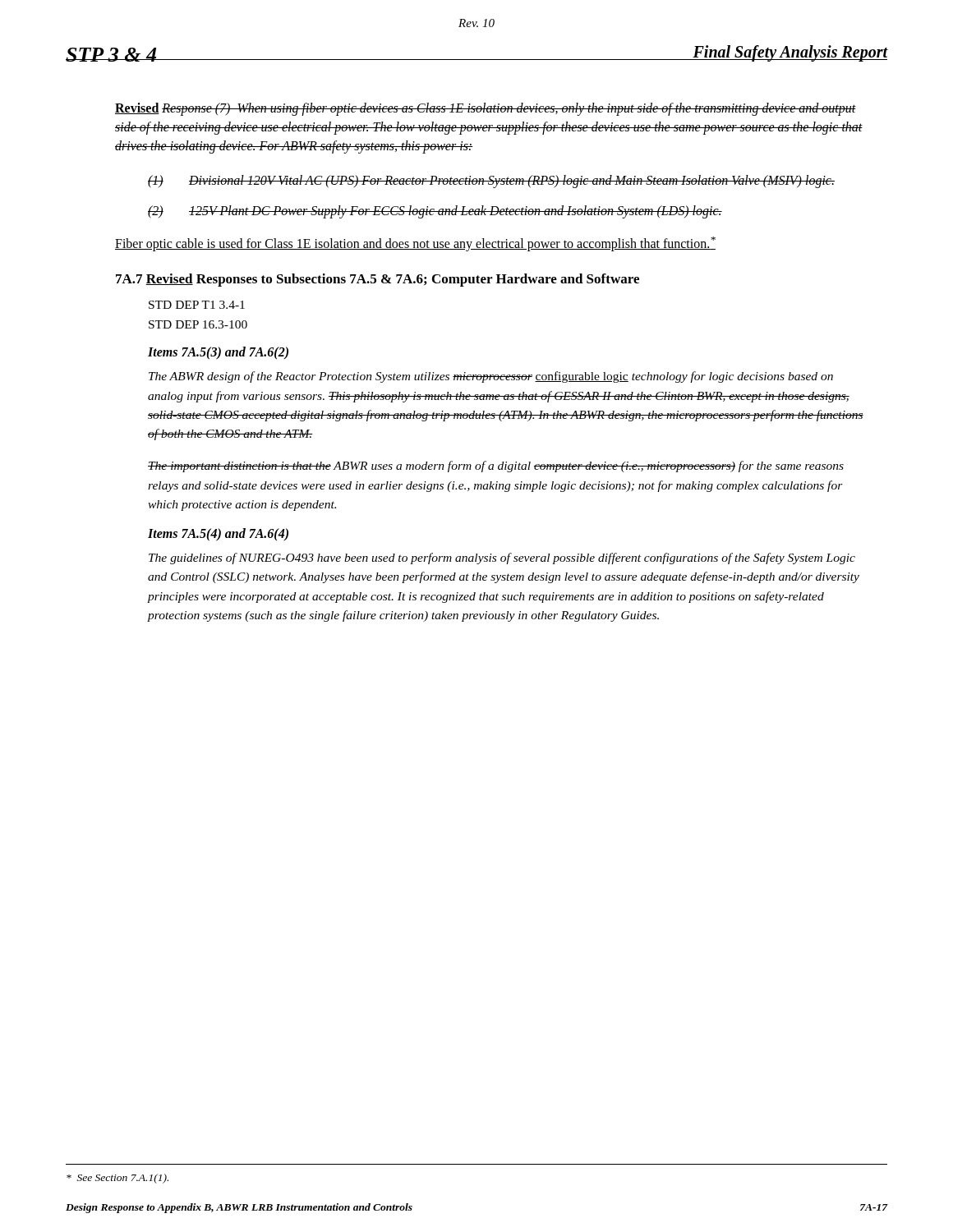Where does it say "Items 7A.5(3) and 7A.6(2)"?
Screen dimensions: 1232x953
(219, 352)
